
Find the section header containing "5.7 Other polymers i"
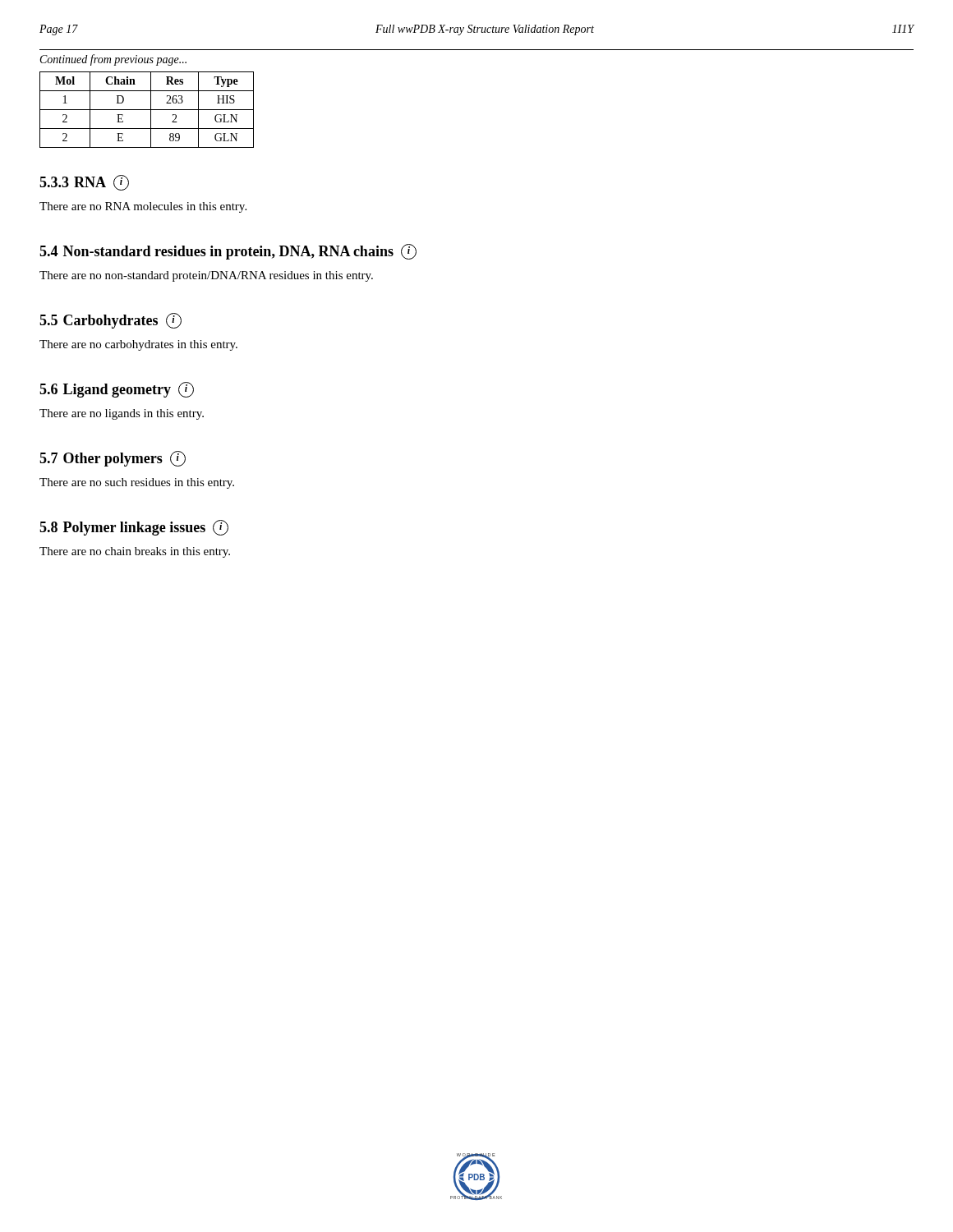click(x=112, y=459)
